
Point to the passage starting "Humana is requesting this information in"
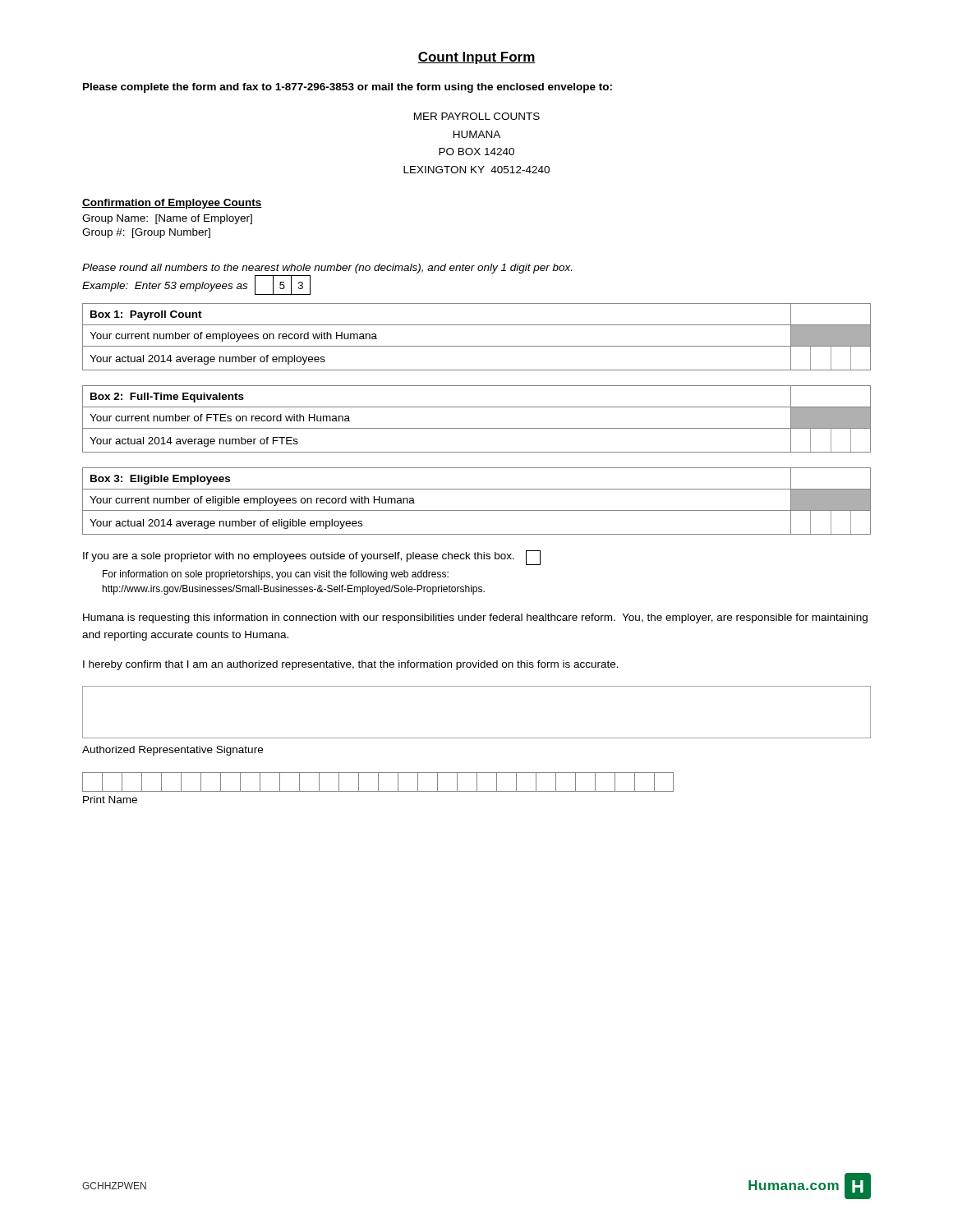coord(475,626)
